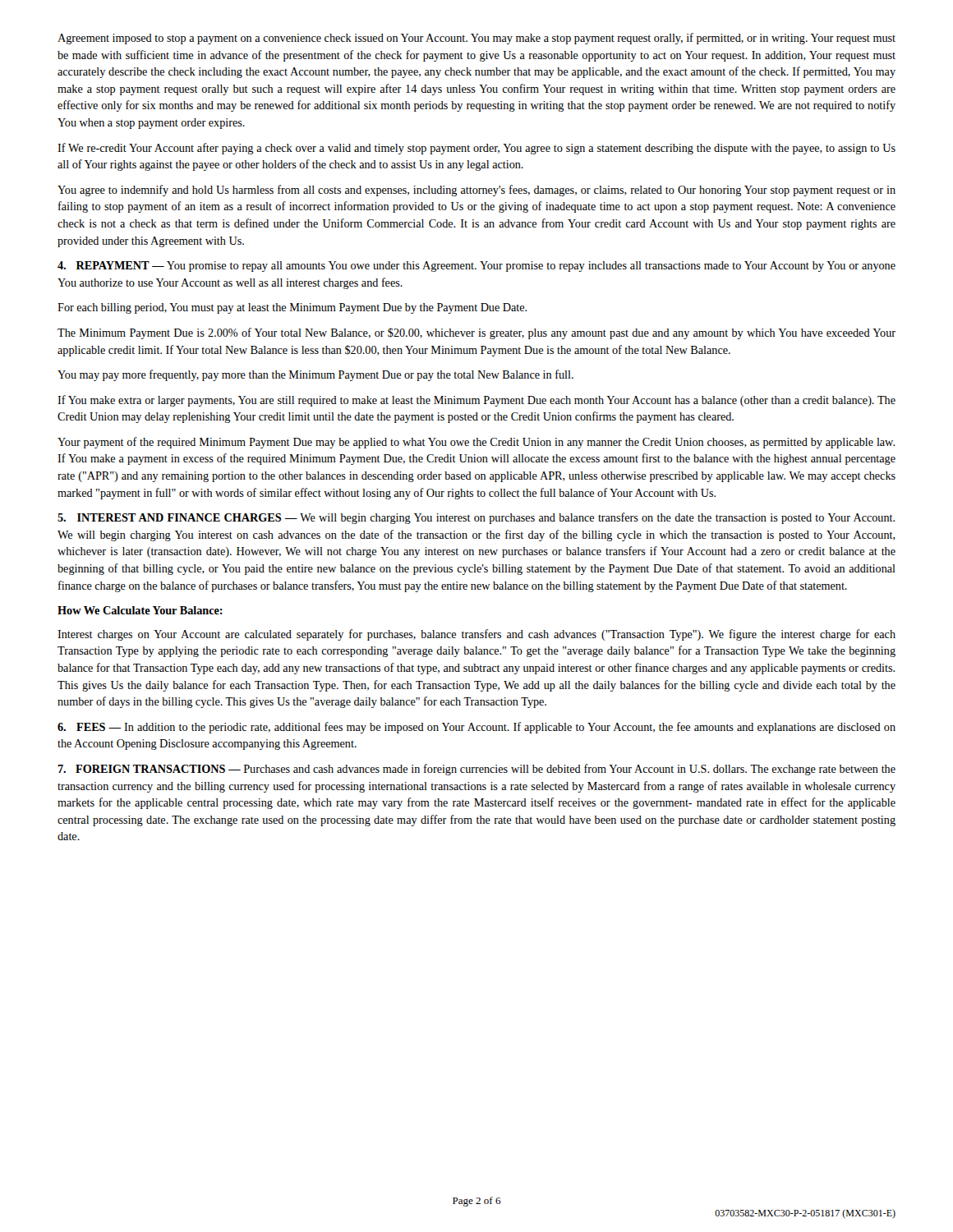Viewport: 953px width, 1232px height.
Task: Point to the region starting "How We Calculate"
Action: click(140, 610)
